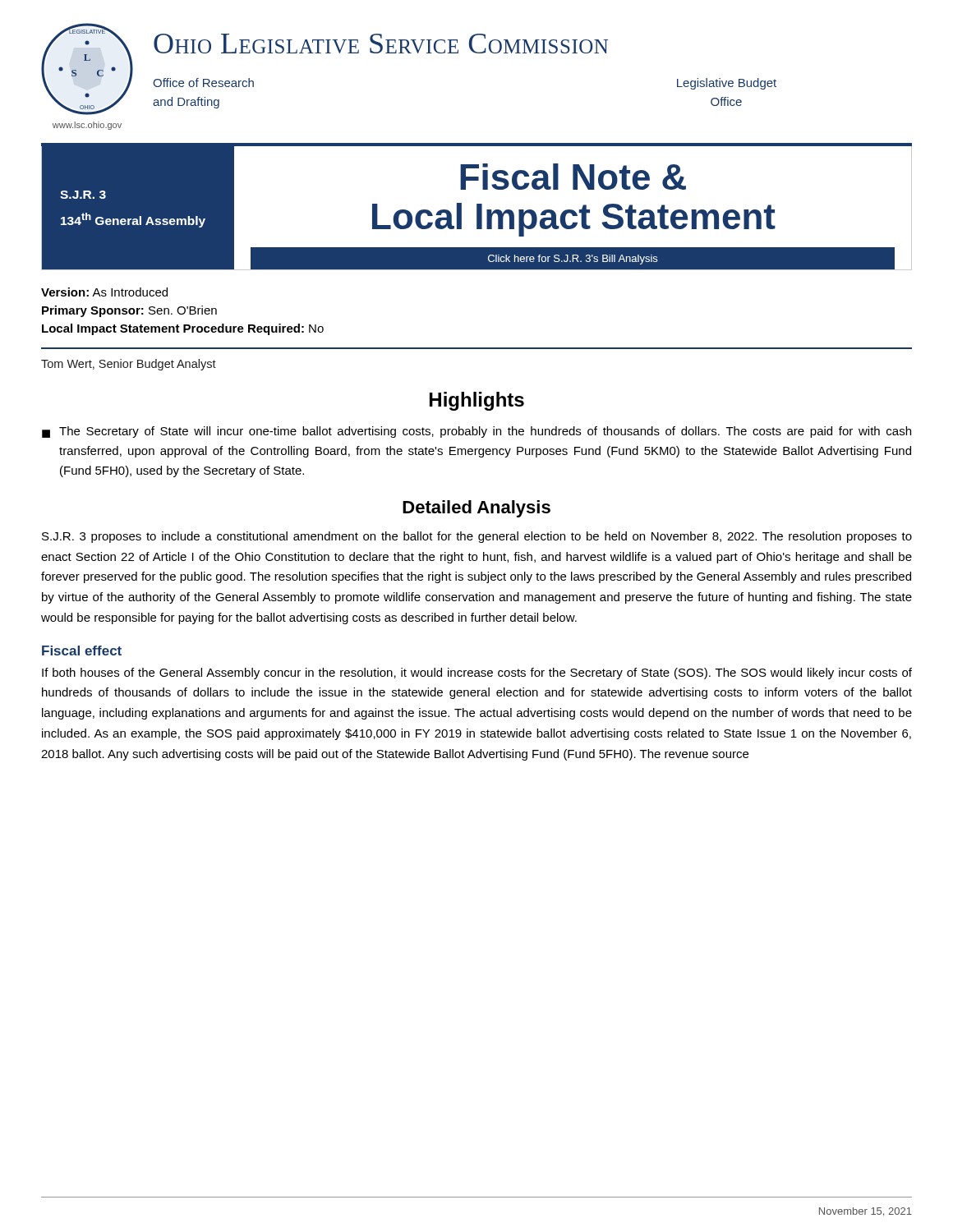
Task: Navigate to the block starting "S.J.R. 3 proposes to include a constitutional amendment"
Action: coord(476,576)
